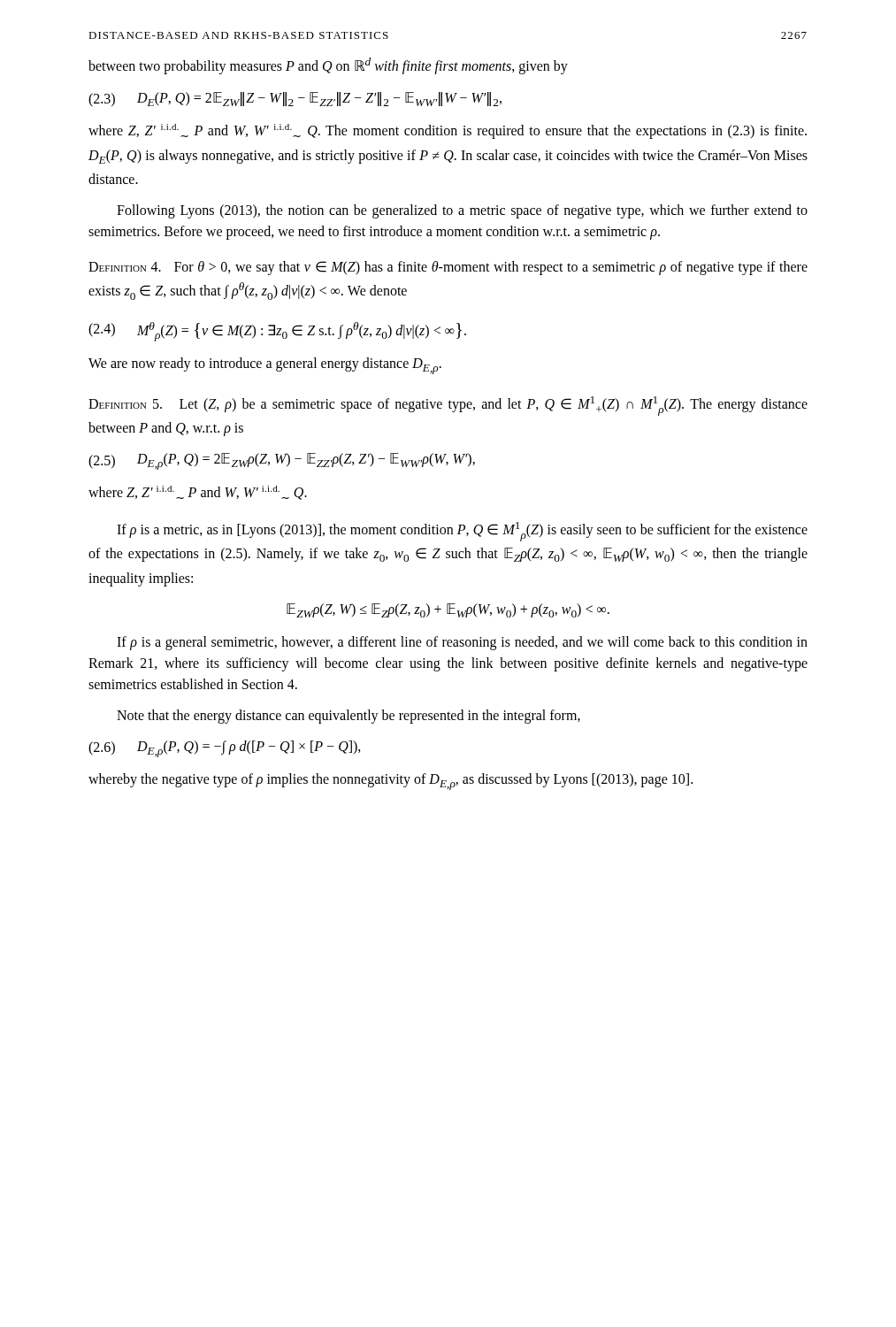Find the formula on this page that starts "𝔼ZWρ(Z, W) ≤ 𝔼Zρ(Z, z0) + 𝔼Wρ(W, w0)"
The height and width of the screenshot is (1327, 896).
click(448, 611)
